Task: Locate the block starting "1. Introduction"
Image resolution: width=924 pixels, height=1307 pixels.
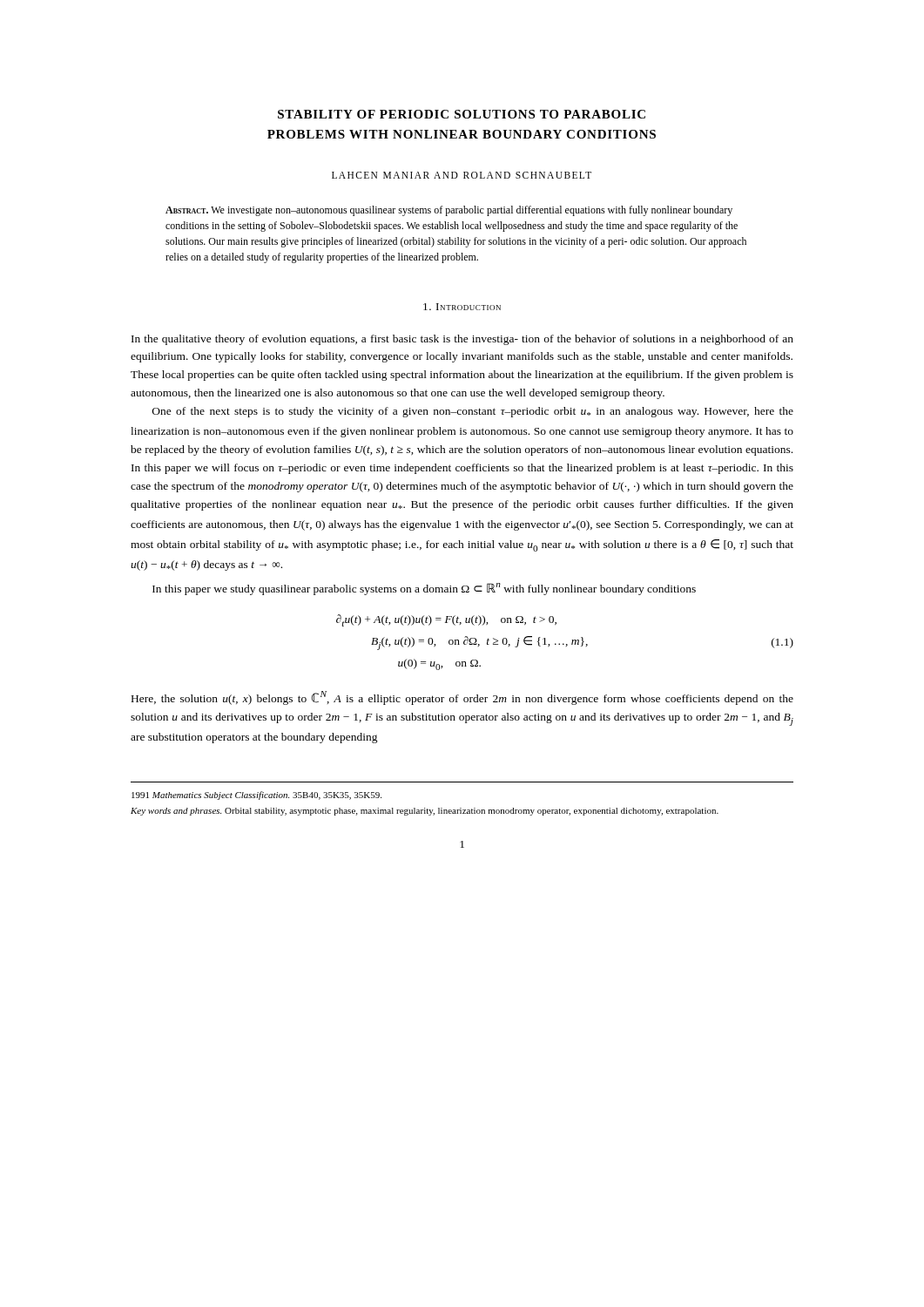Action: coord(462,306)
